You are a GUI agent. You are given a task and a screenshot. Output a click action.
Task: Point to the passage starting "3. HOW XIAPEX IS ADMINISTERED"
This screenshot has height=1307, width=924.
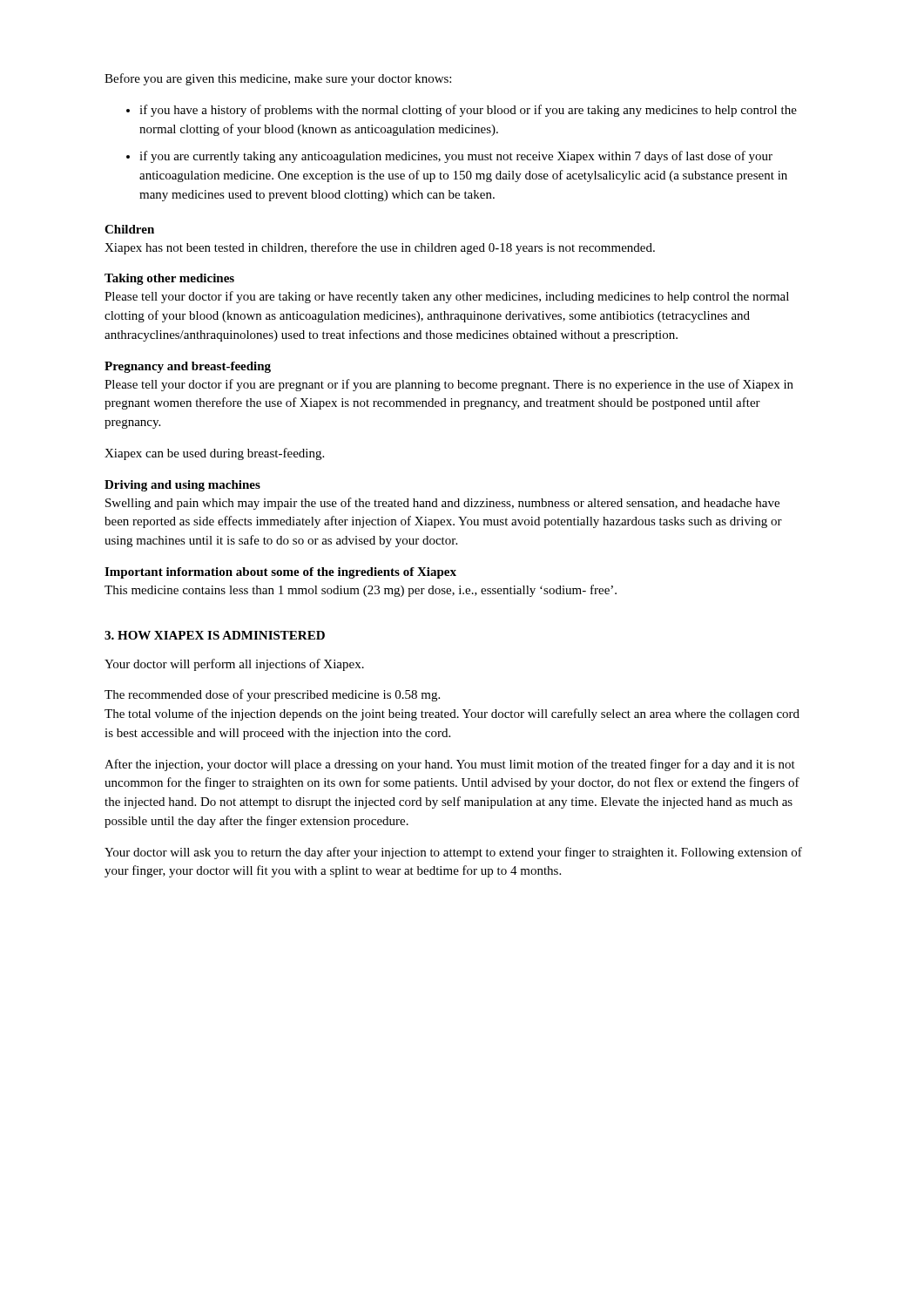[x=215, y=635]
